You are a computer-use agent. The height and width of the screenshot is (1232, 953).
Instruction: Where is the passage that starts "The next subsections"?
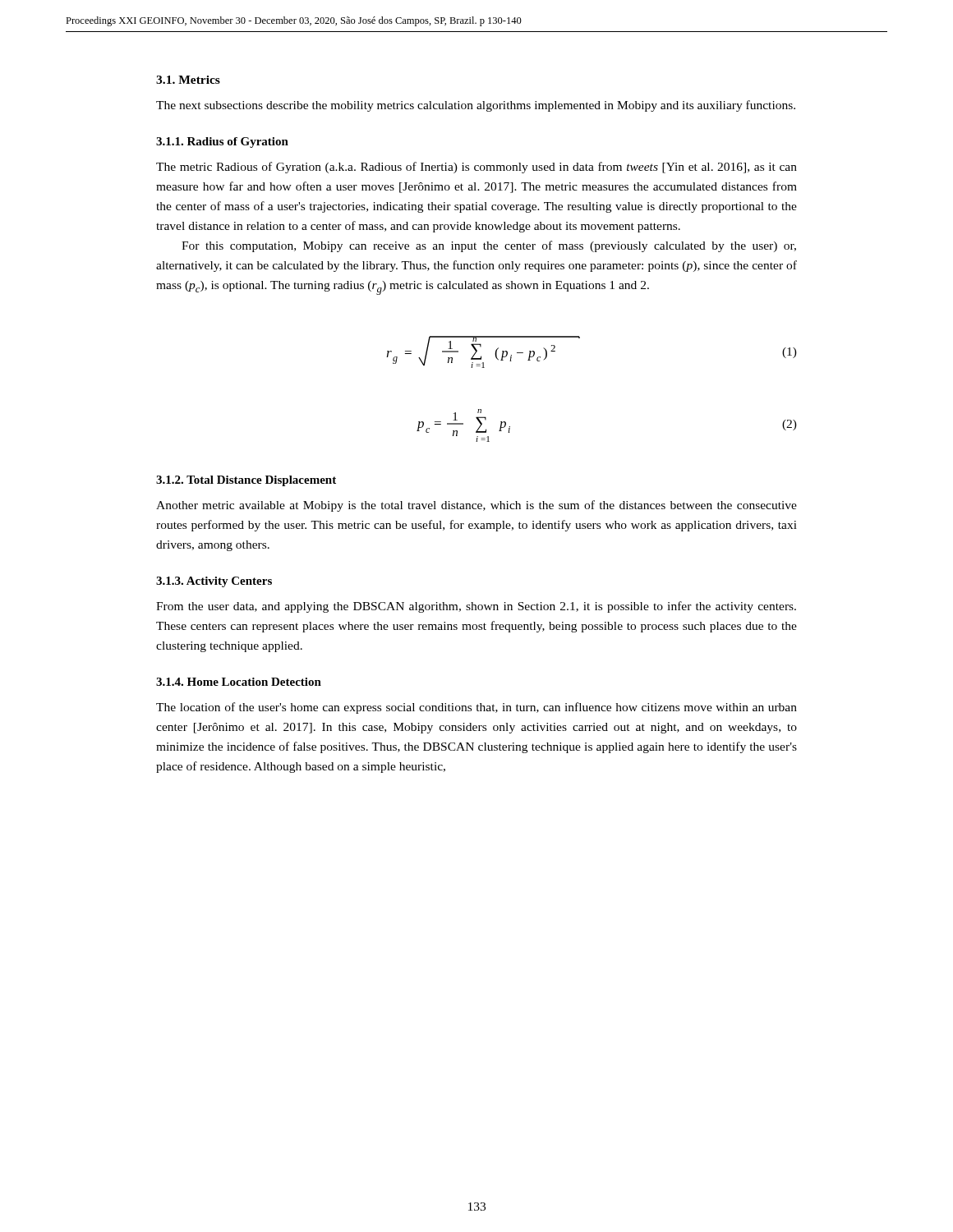(x=476, y=105)
